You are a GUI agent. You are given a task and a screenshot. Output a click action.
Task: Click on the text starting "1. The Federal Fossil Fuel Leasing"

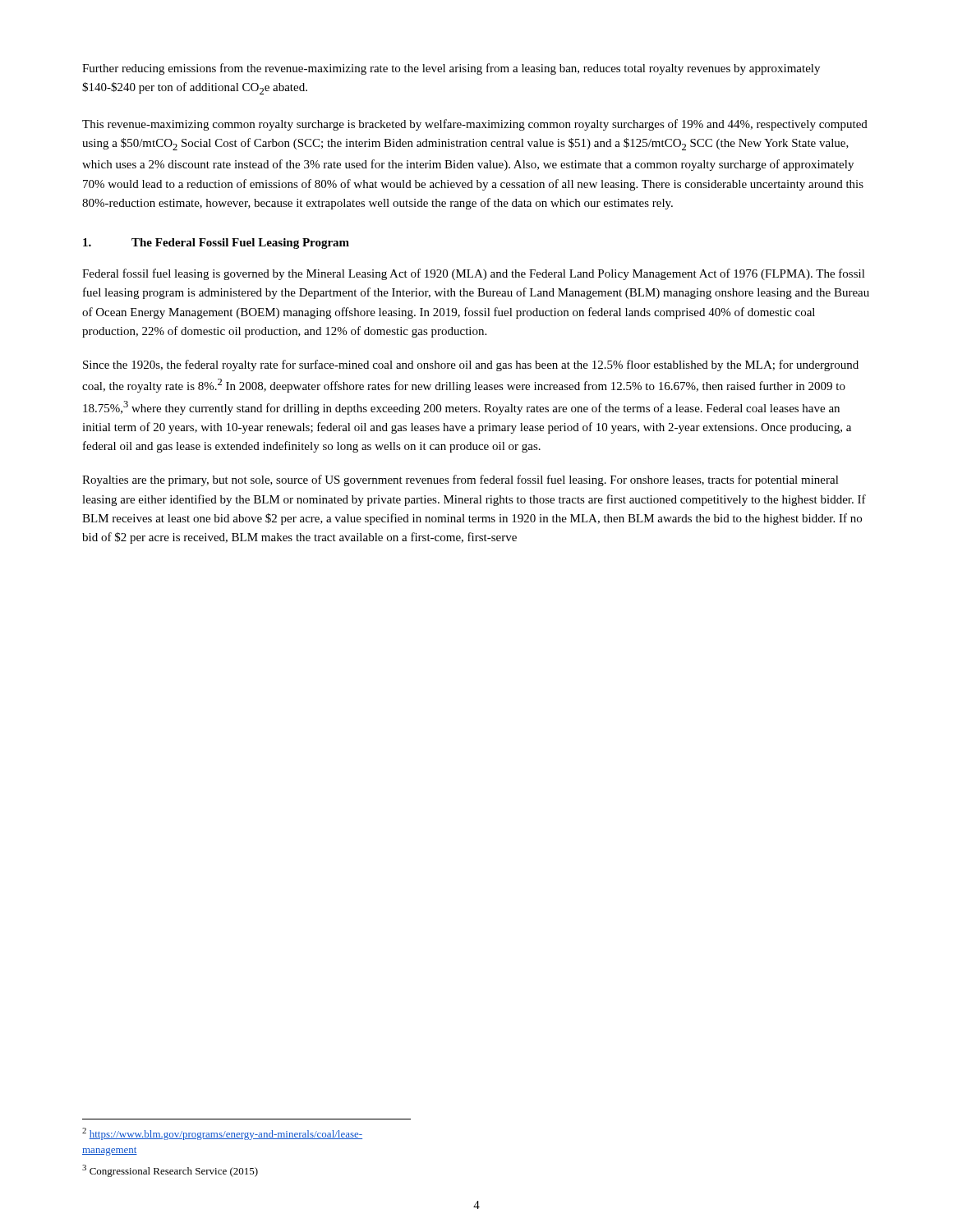[216, 243]
